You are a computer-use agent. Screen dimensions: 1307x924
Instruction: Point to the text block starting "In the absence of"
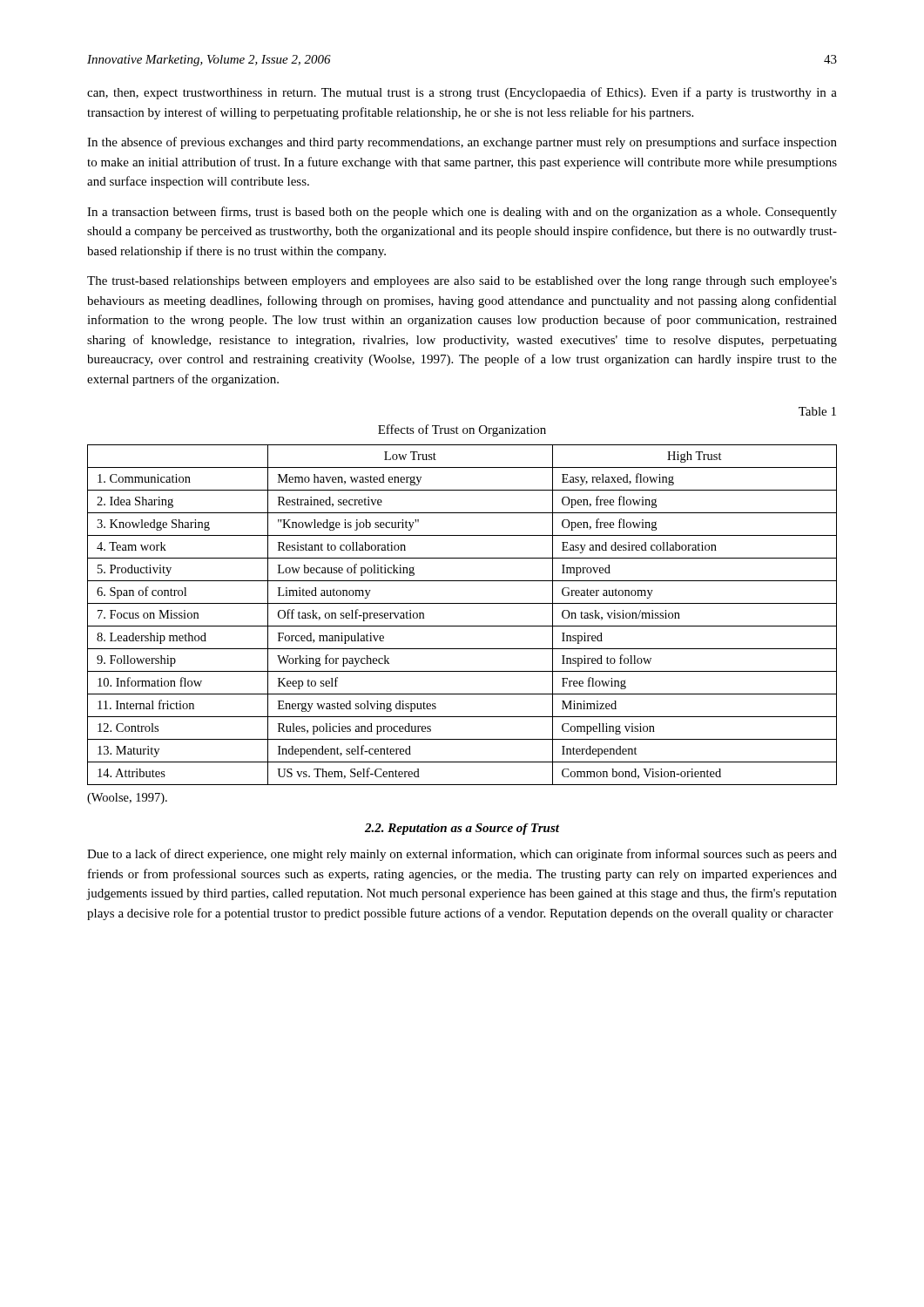pyautogui.click(x=462, y=162)
